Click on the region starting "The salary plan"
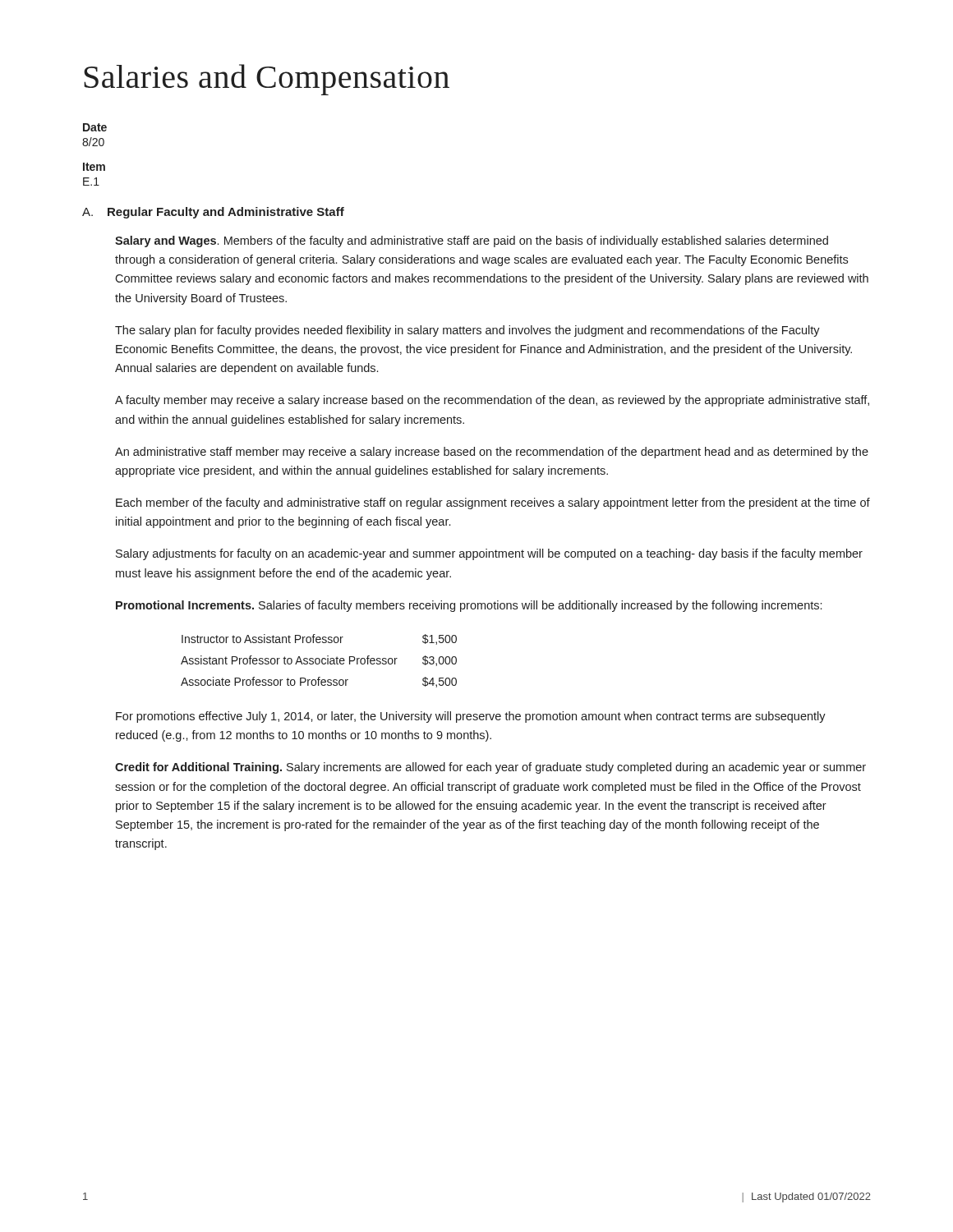 (493, 350)
